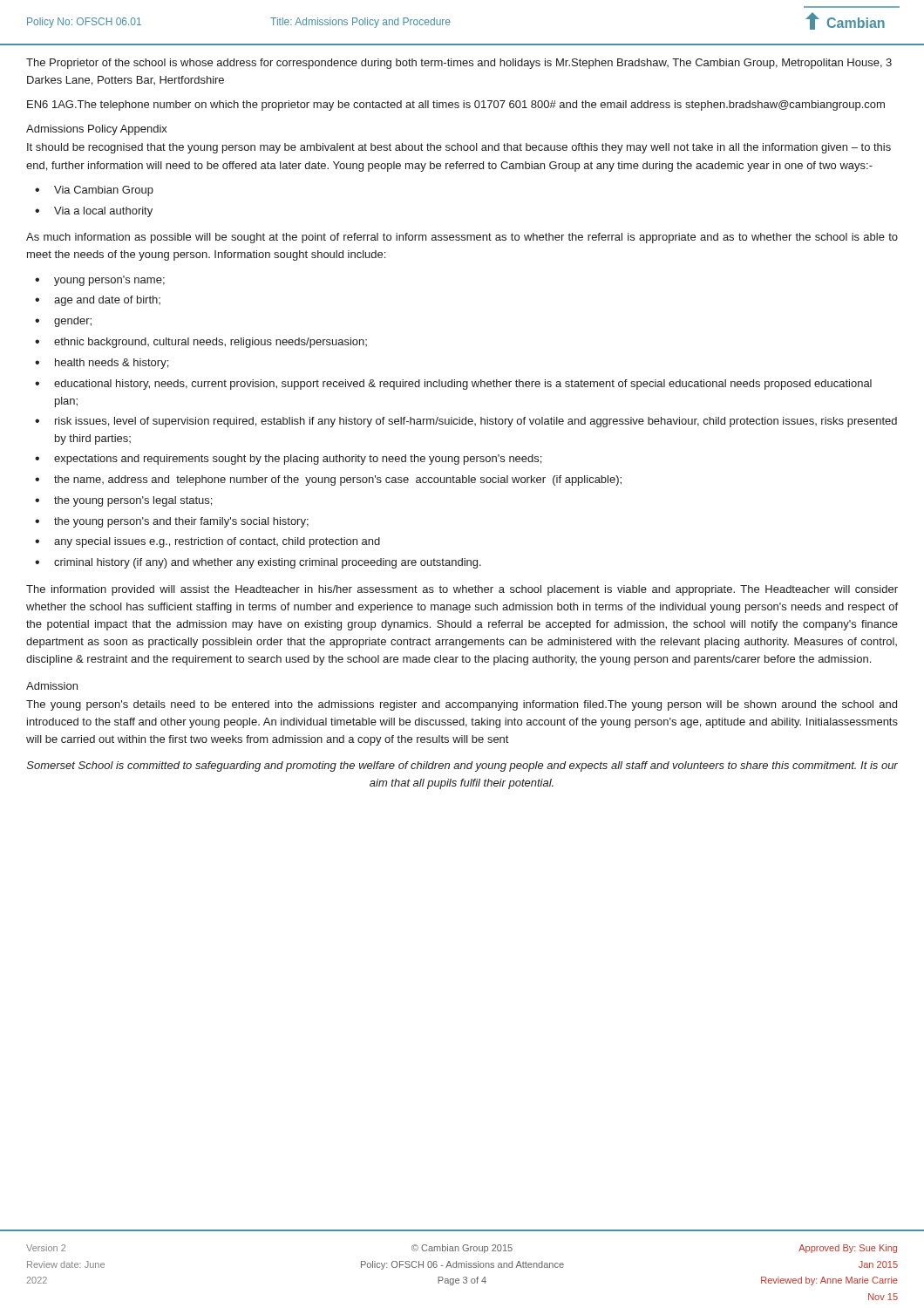Navigate to the region starting "• health needs & history;"

click(x=102, y=363)
